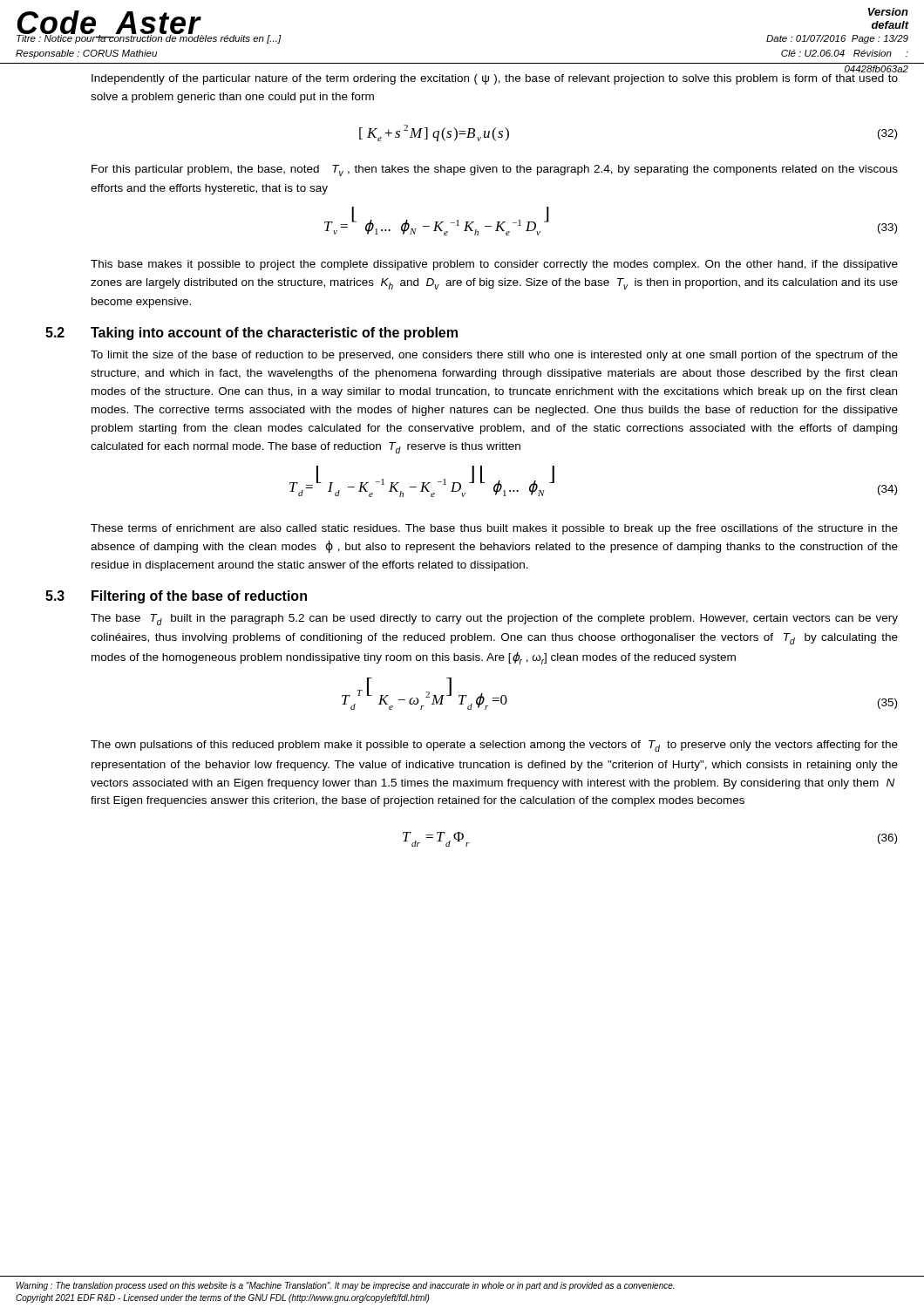Find the block on this page that starts "The base Td built"
Image resolution: width=924 pixels, height=1308 pixels.
pos(494,639)
